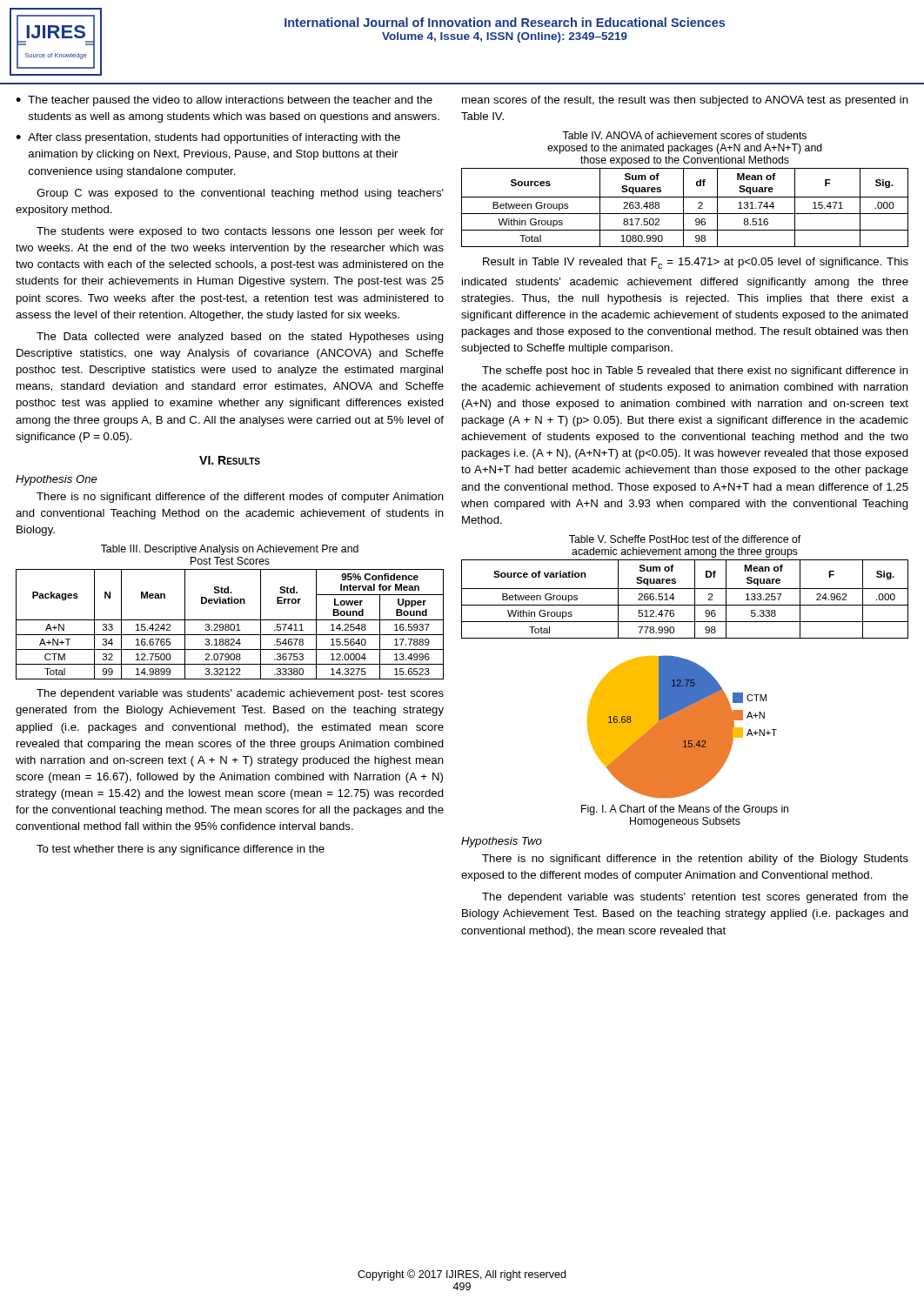Locate the text block that says "There is no significant difference in the"

pos(685,867)
